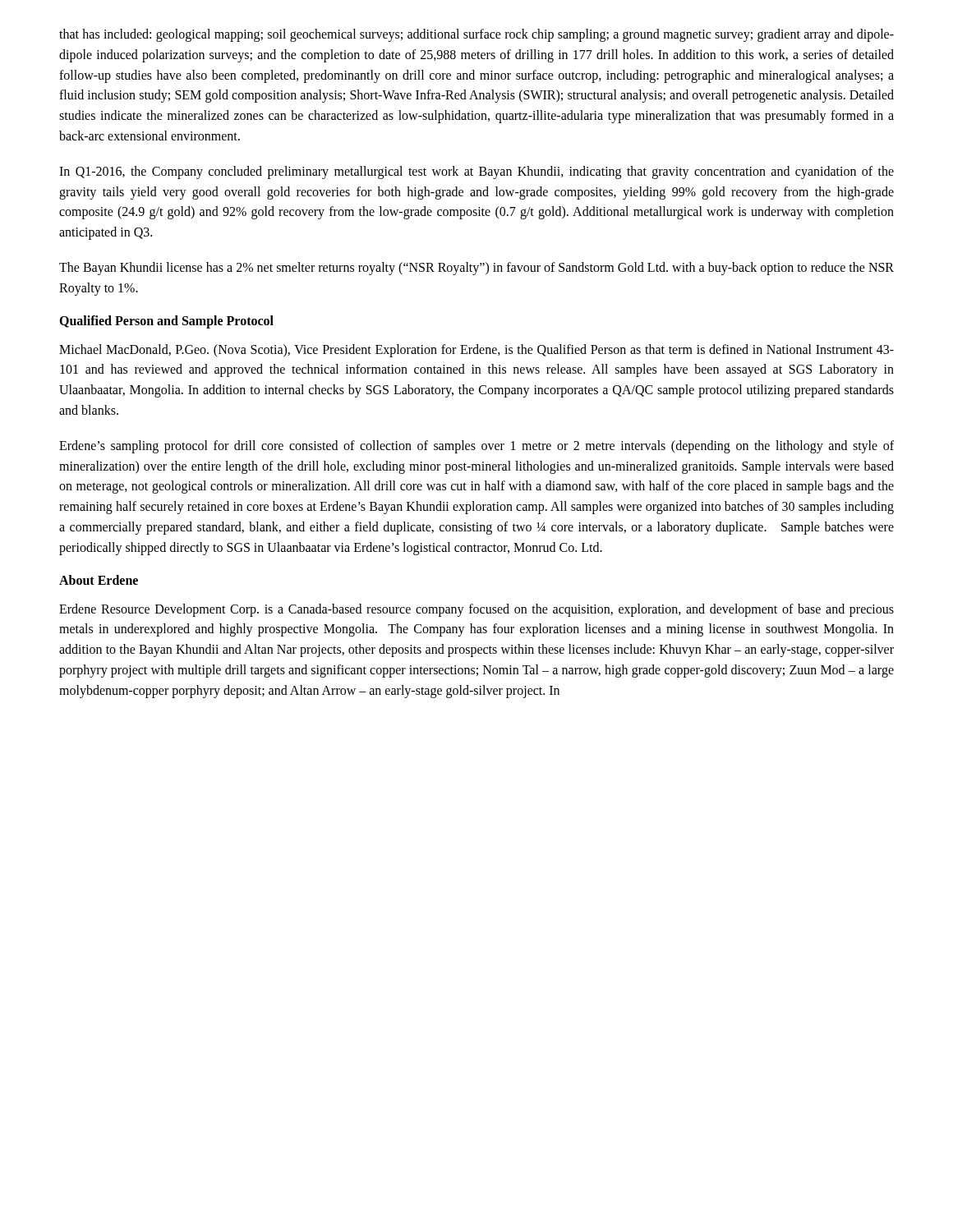Viewport: 953px width, 1232px height.
Task: Click the passage that begins "that has included: geological mapping; soil"
Action: [476, 85]
